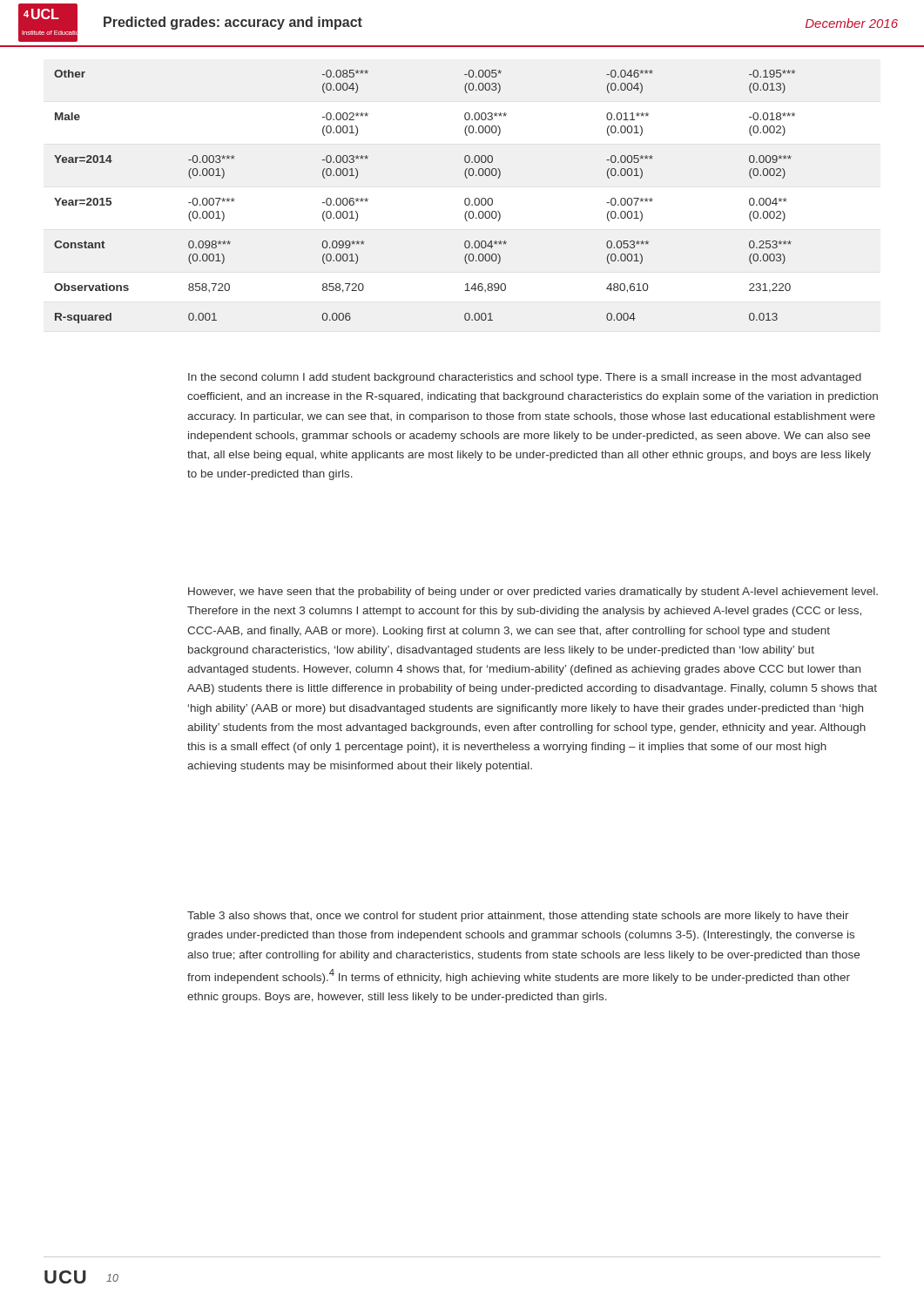Select the table that reads "0.011*** (0.001)"
Image resolution: width=924 pixels, height=1307 pixels.
(x=462, y=196)
